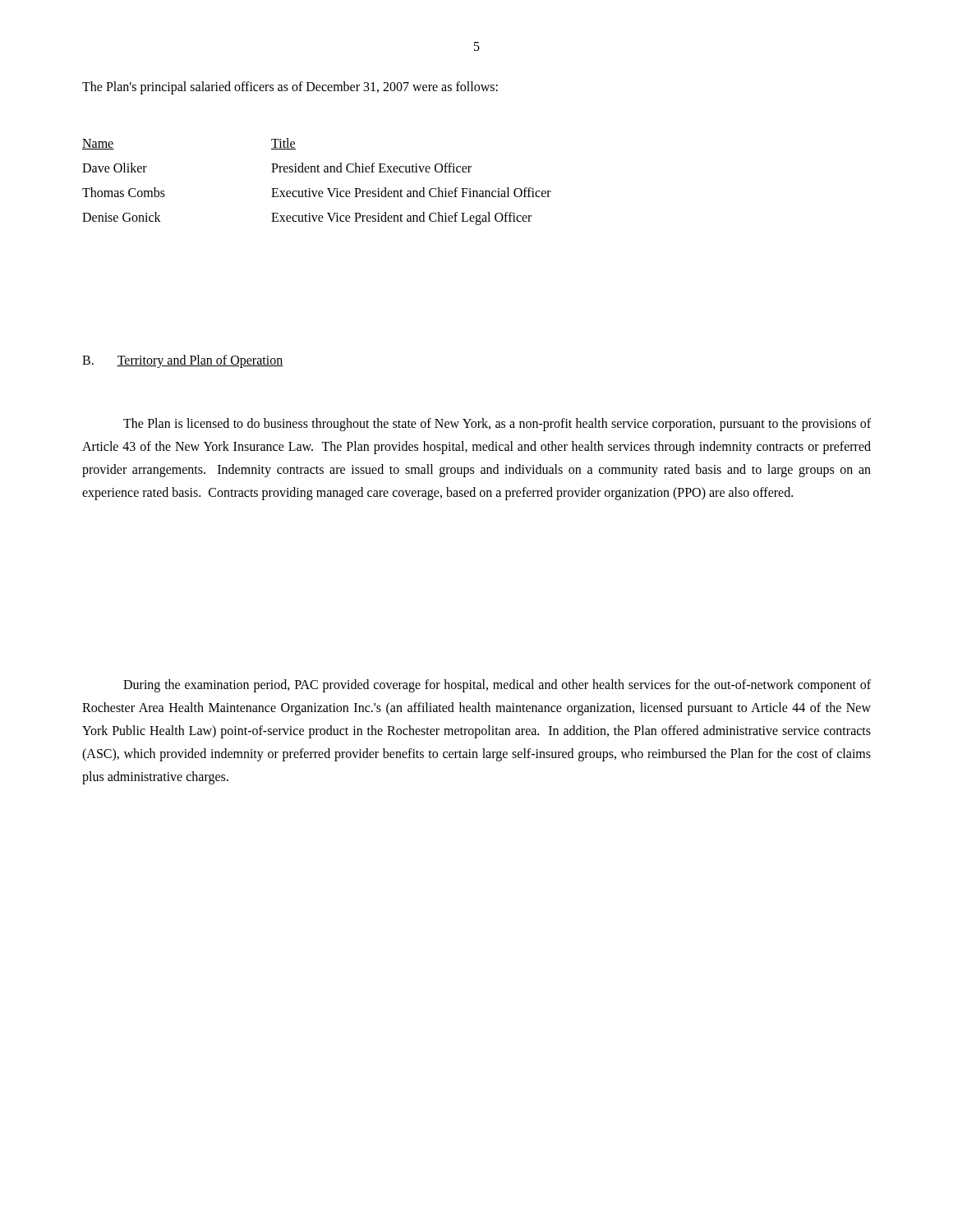
Task: Select the table that reads "Dave Oliker"
Action: click(x=476, y=181)
